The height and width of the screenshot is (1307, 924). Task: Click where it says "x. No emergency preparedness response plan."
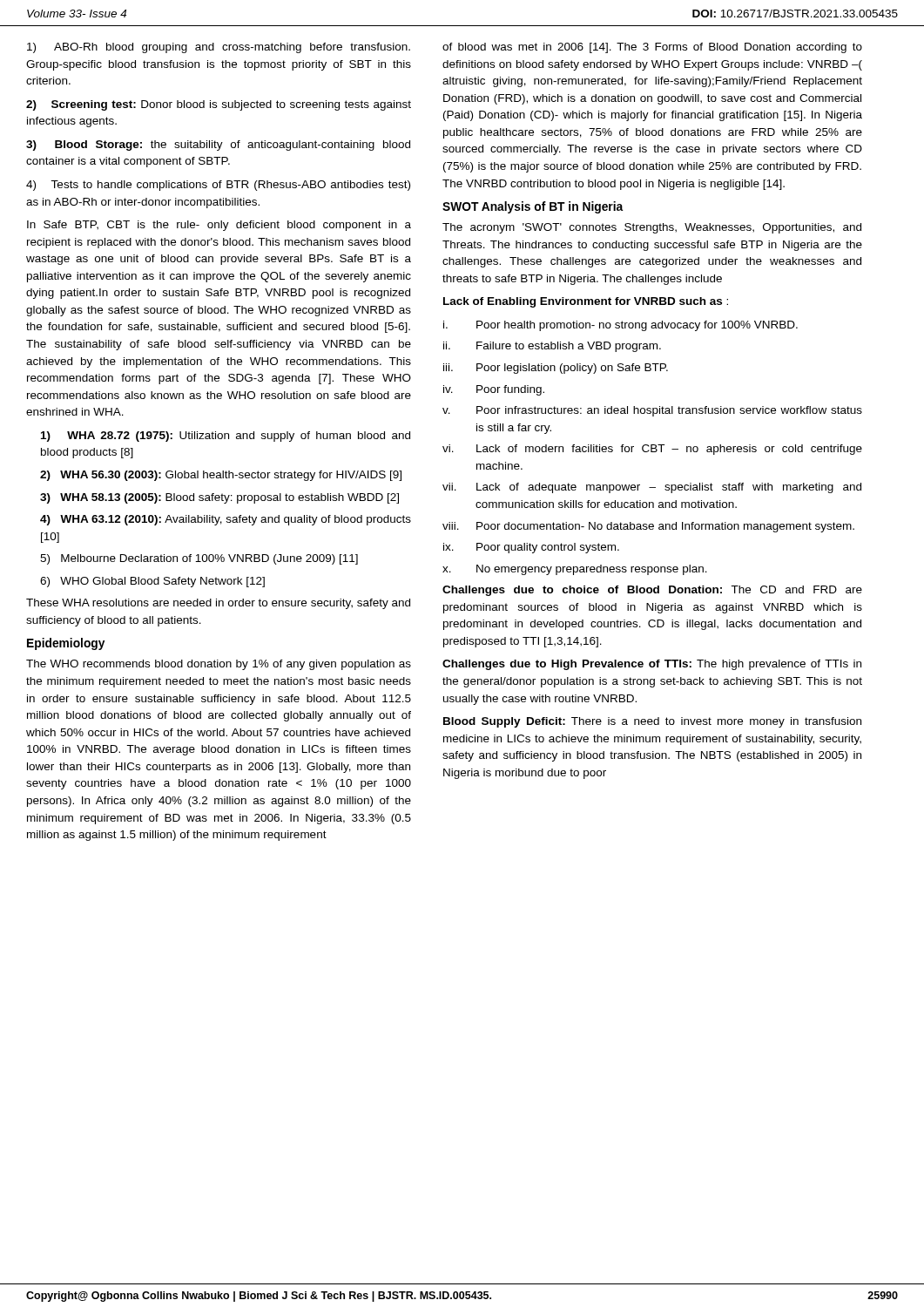(x=652, y=568)
